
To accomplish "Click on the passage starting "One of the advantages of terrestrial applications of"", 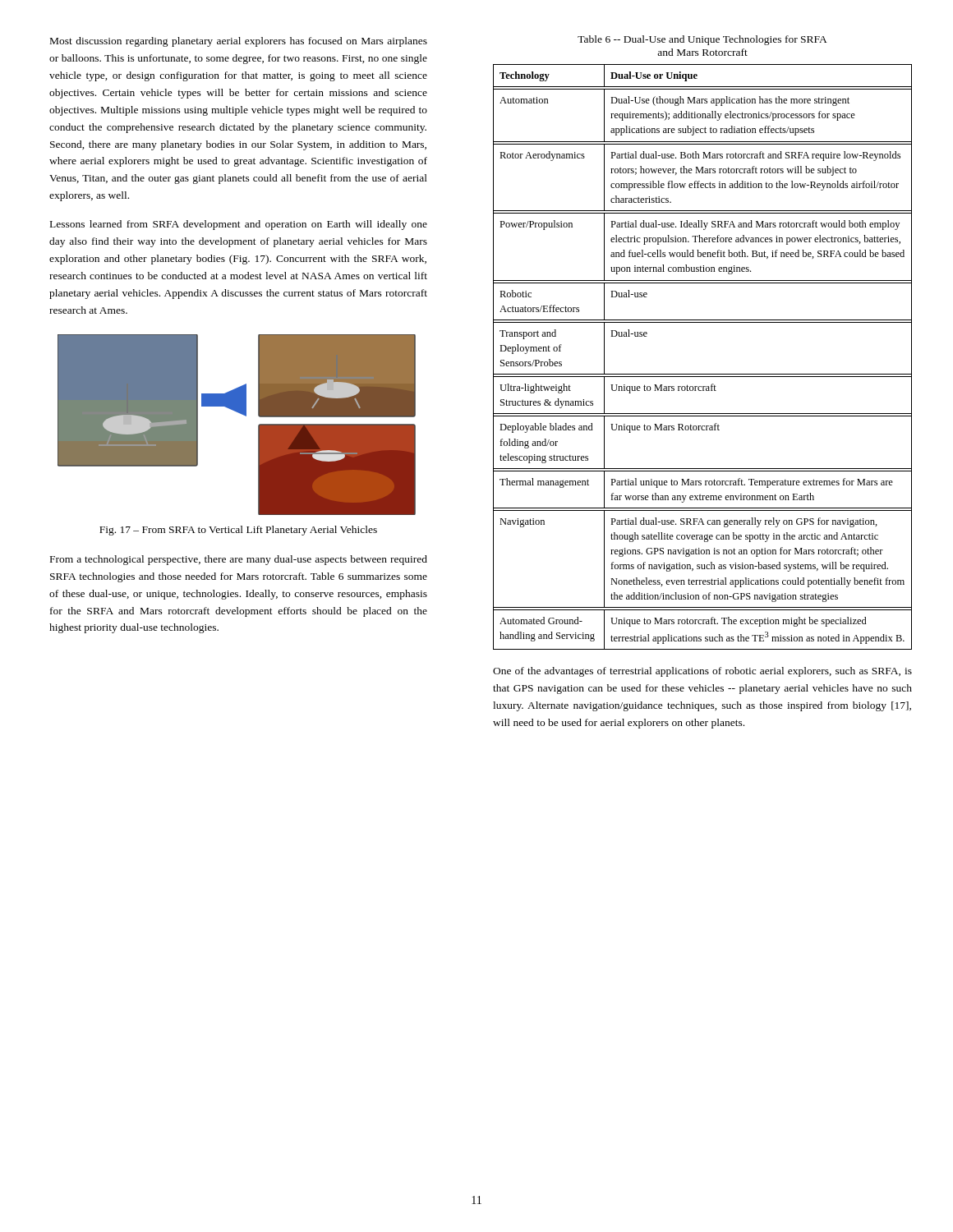I will coord(702,697).
